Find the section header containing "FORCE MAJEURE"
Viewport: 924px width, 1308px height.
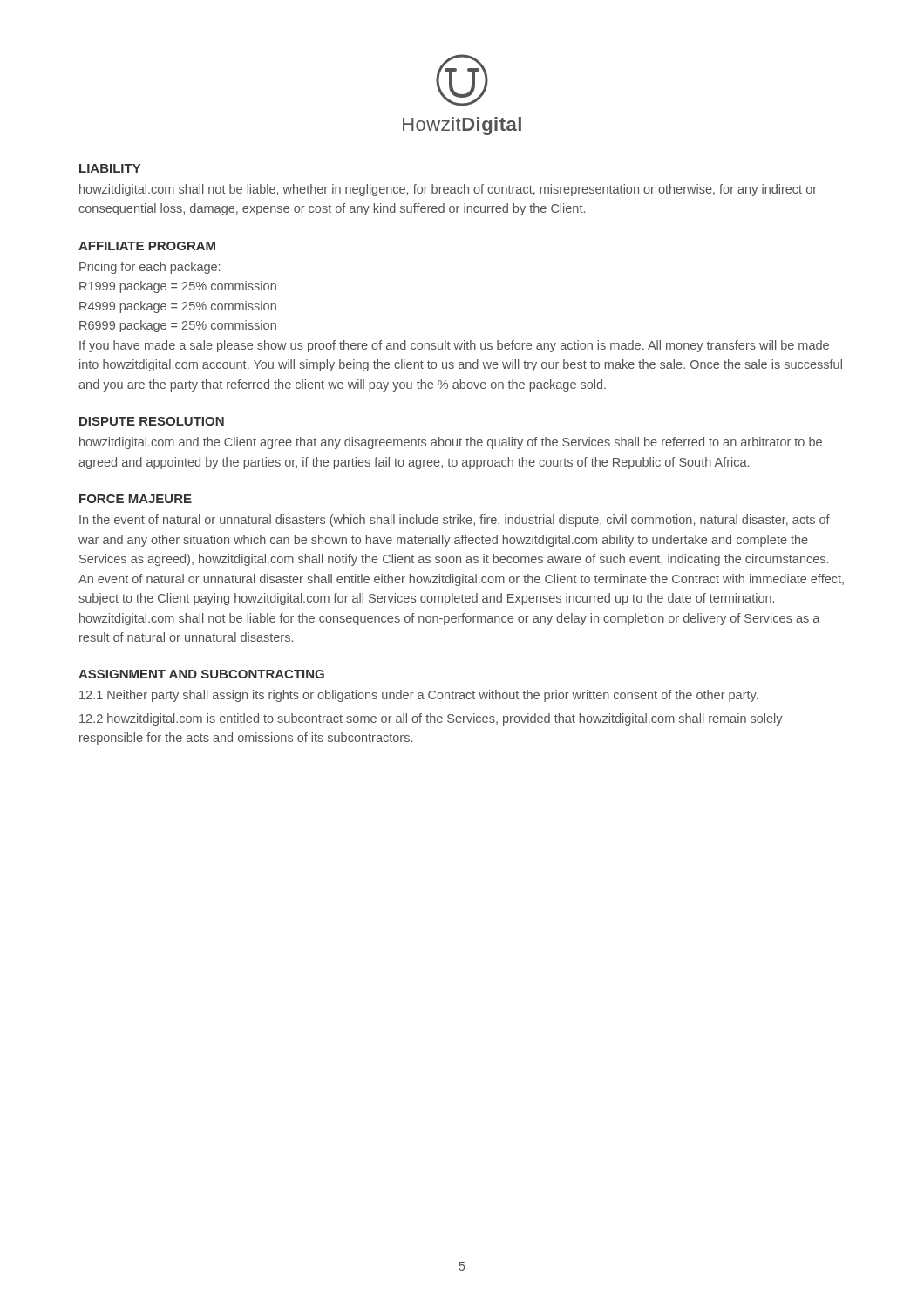point(135,498)
